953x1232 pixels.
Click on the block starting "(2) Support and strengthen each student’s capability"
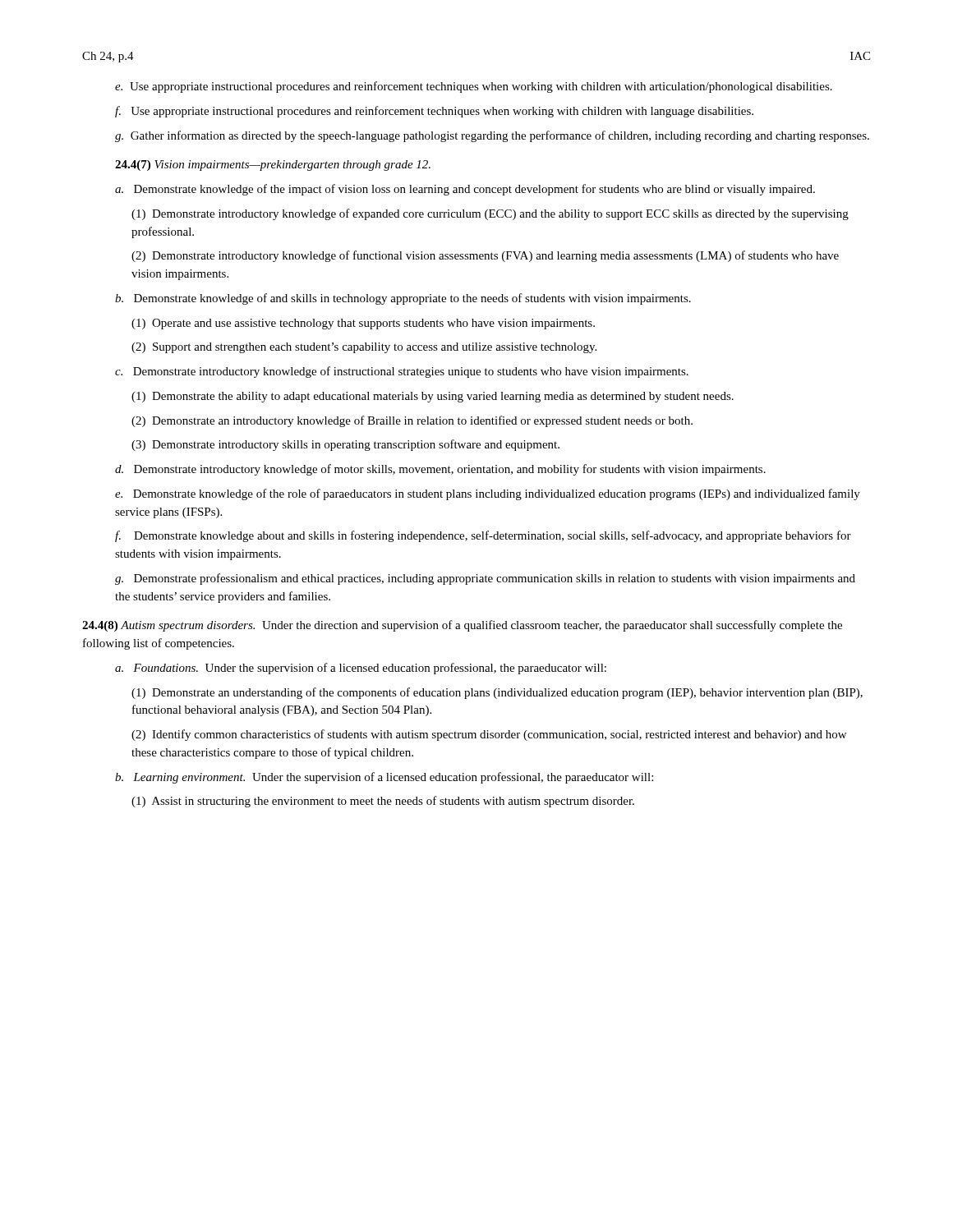click(501, 347)
